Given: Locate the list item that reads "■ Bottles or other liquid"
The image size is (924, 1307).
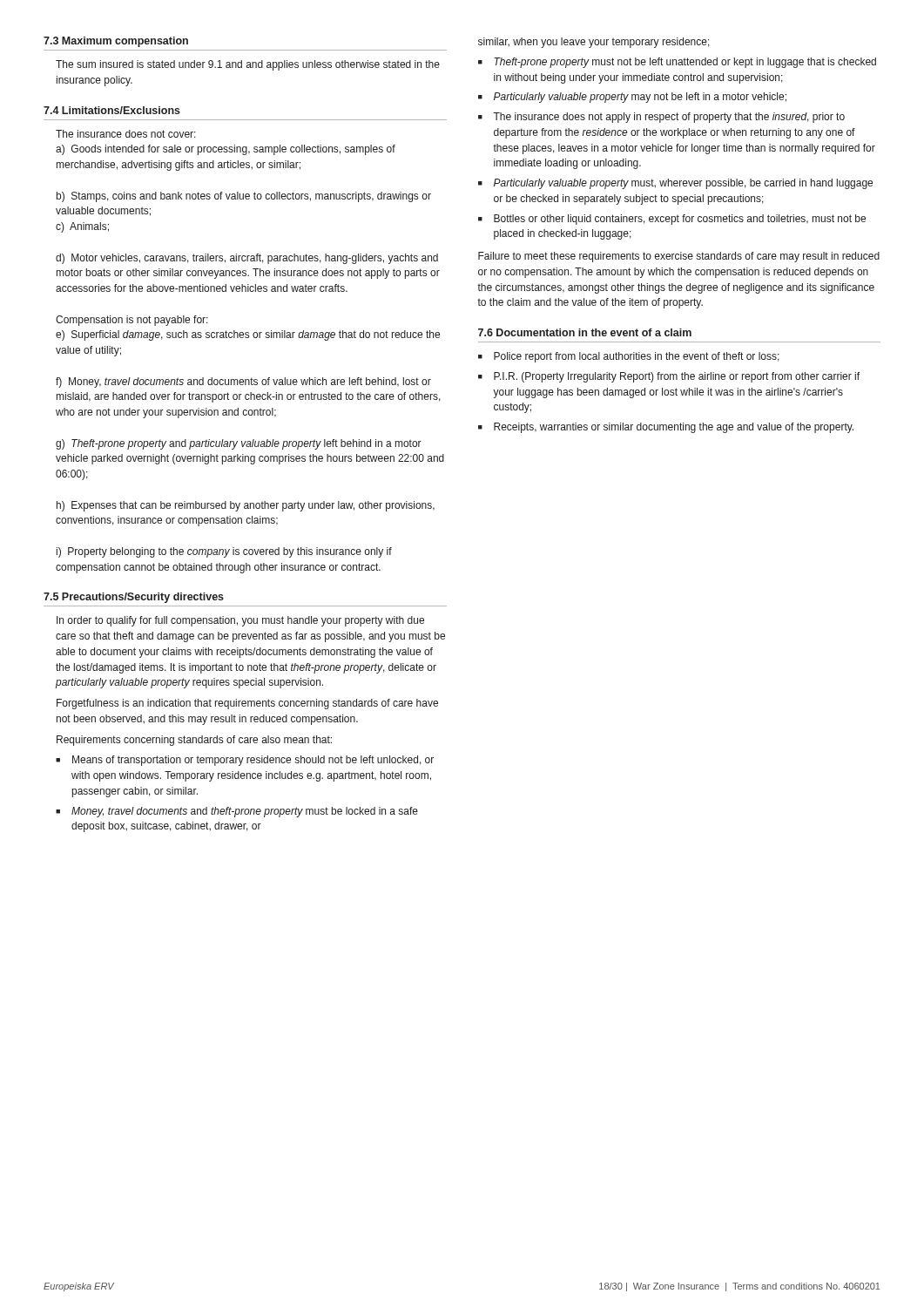Looking at the screenshot, I should 679,227.
